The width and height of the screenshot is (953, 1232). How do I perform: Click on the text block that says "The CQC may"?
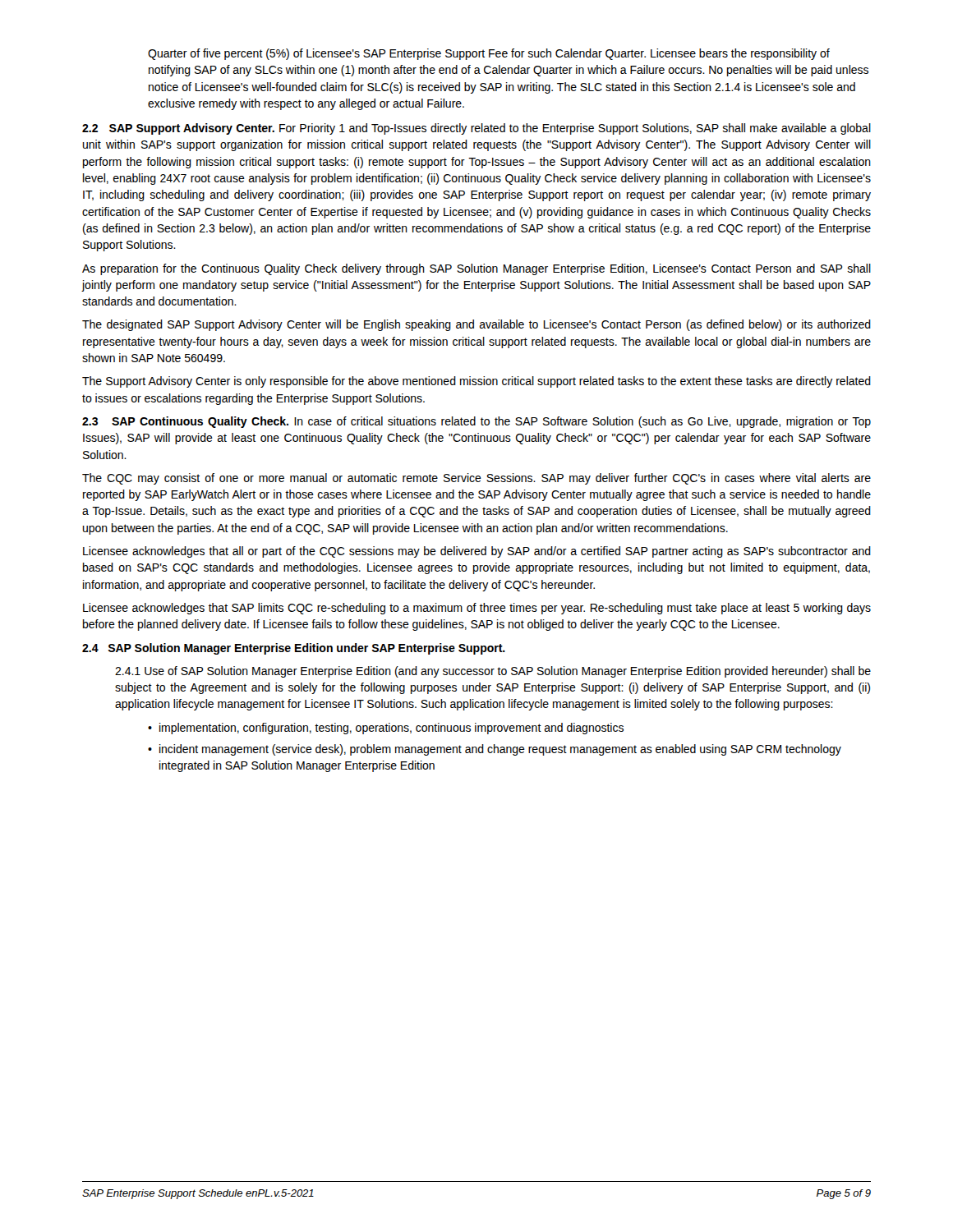pyautogui.click(x=476, y=503)
